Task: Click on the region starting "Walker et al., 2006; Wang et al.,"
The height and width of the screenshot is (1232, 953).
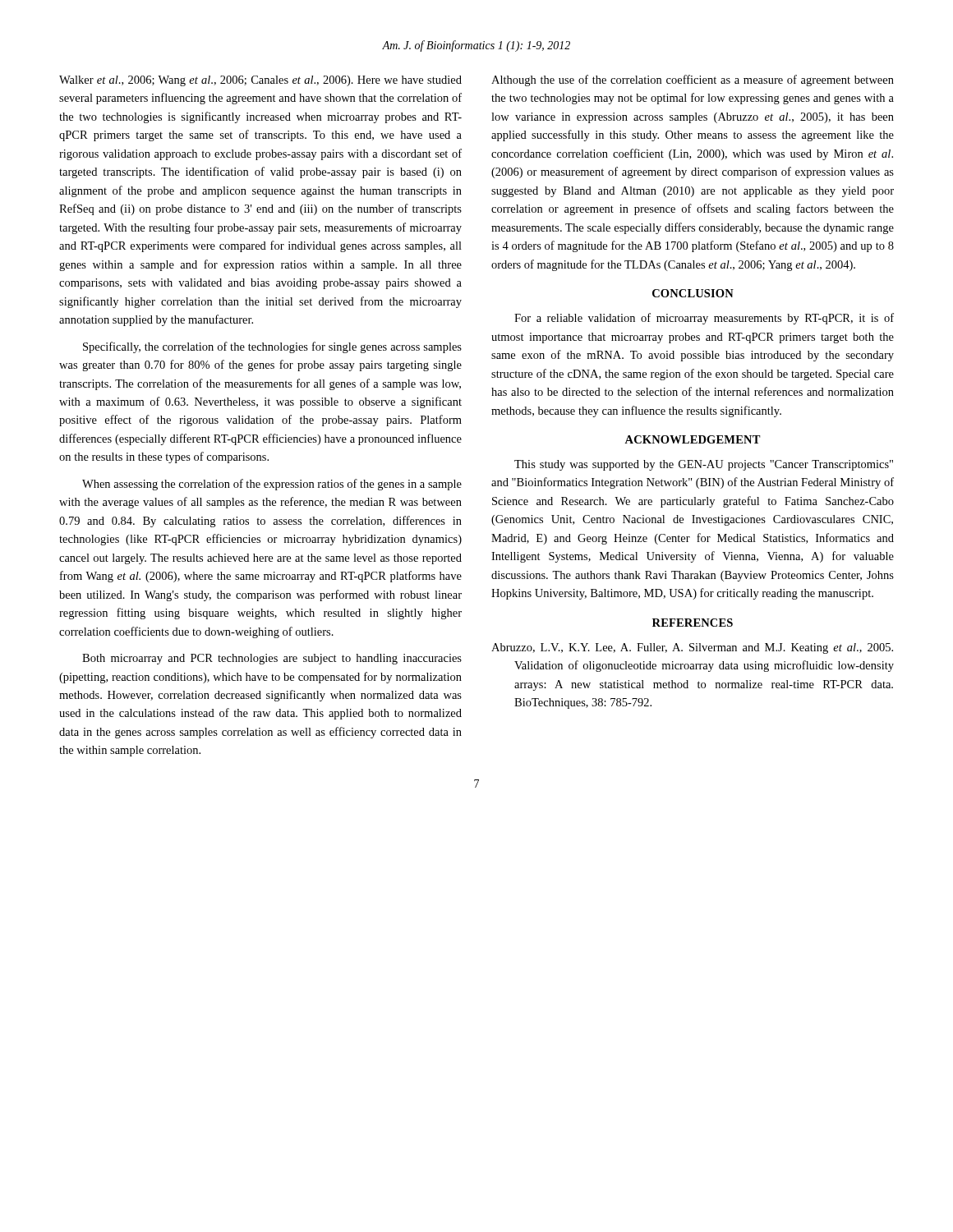Action: tap(260, 200)
